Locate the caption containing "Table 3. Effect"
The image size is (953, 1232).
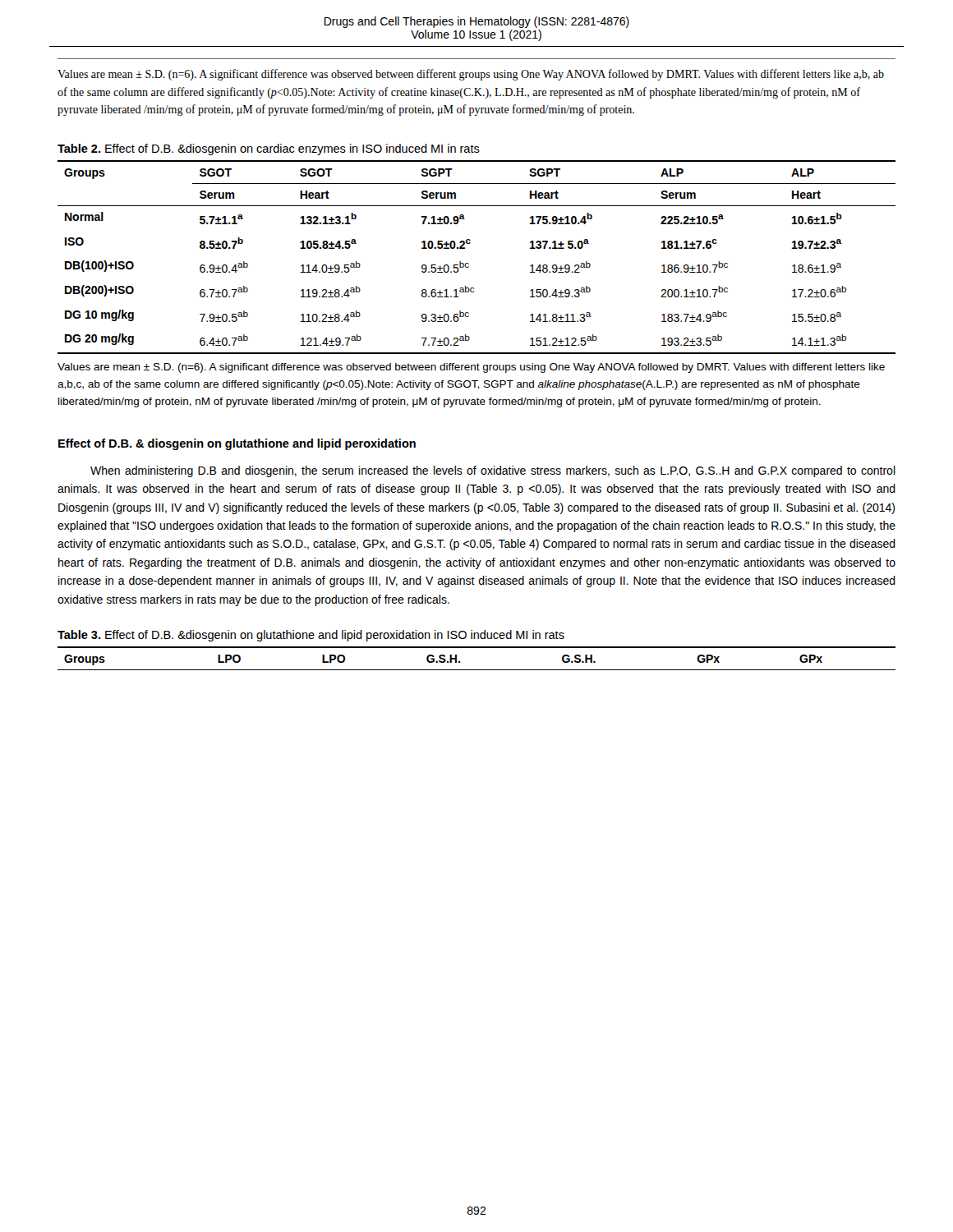311,635
